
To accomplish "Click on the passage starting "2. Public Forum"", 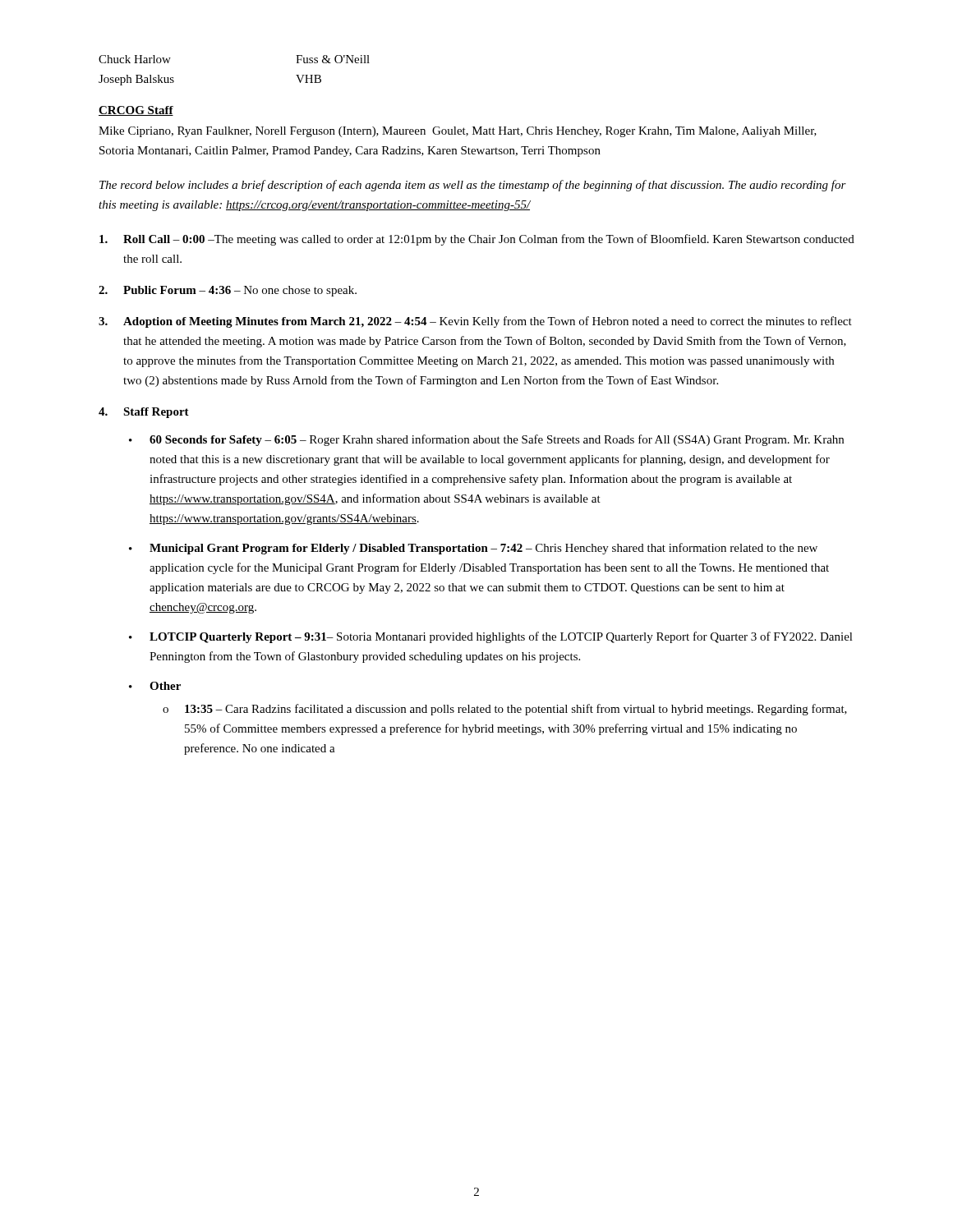I will coord(228,291).
